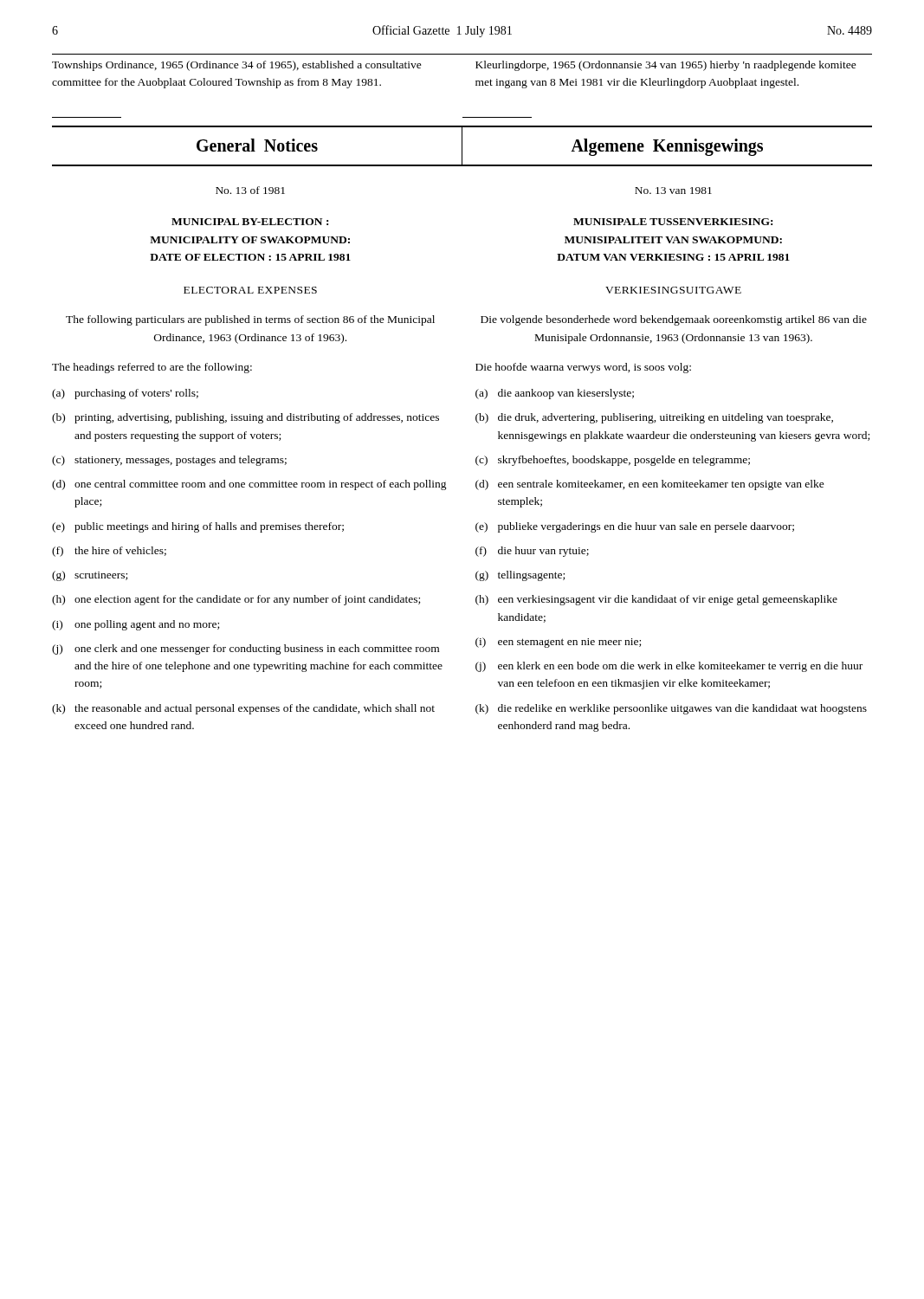Find the passage starting "The headings referred to are the following:"
The width and height of the screenshot is (924, 1299).
[152, 367]
